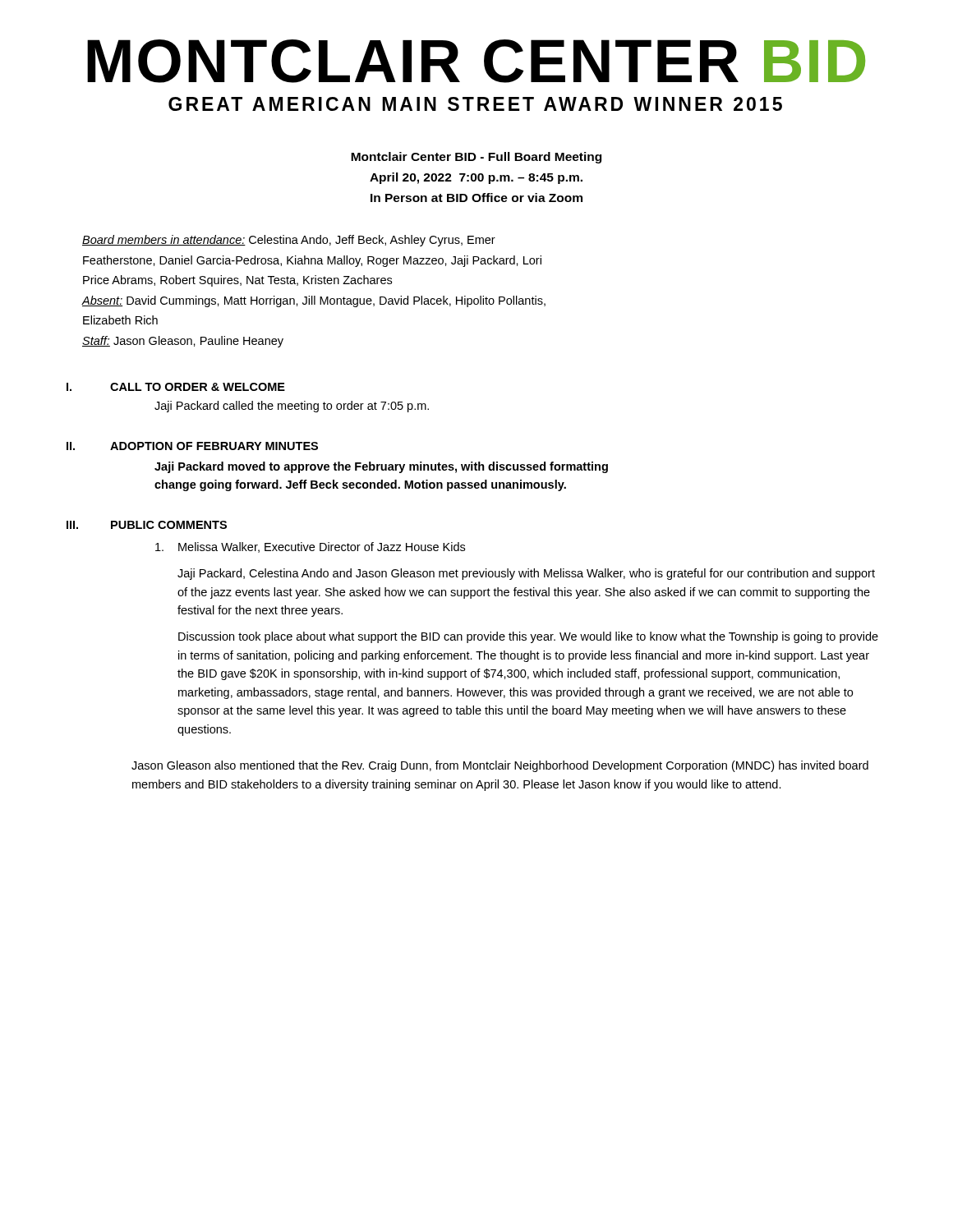Viewport: 953px width, 1232px height.
Task: Select the title that says "MONTCLAIR CENTER BID GREAT"
Action: coord(476,71)
